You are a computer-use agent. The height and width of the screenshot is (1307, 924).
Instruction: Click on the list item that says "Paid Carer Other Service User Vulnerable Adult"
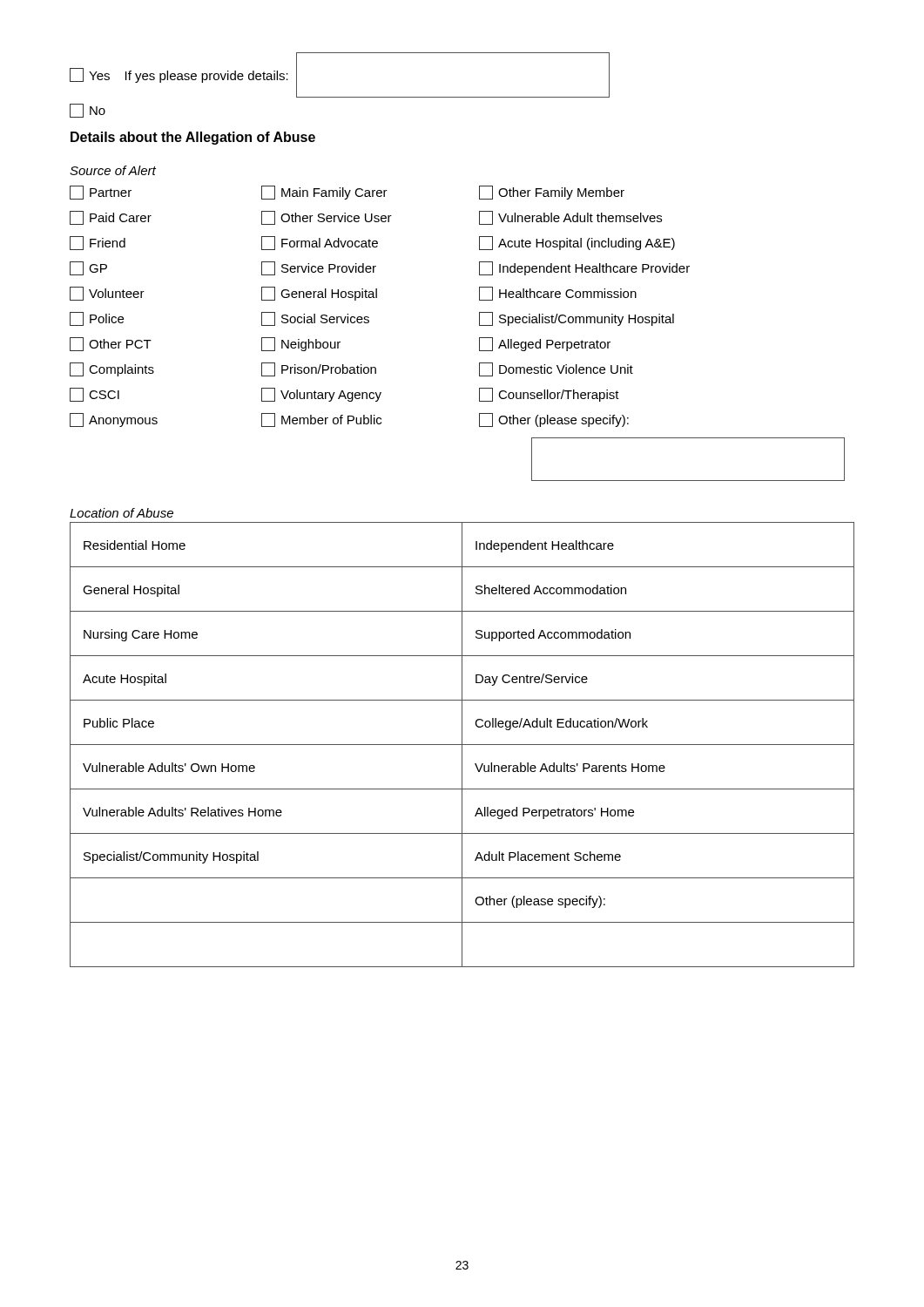click(x=366, y=217)
